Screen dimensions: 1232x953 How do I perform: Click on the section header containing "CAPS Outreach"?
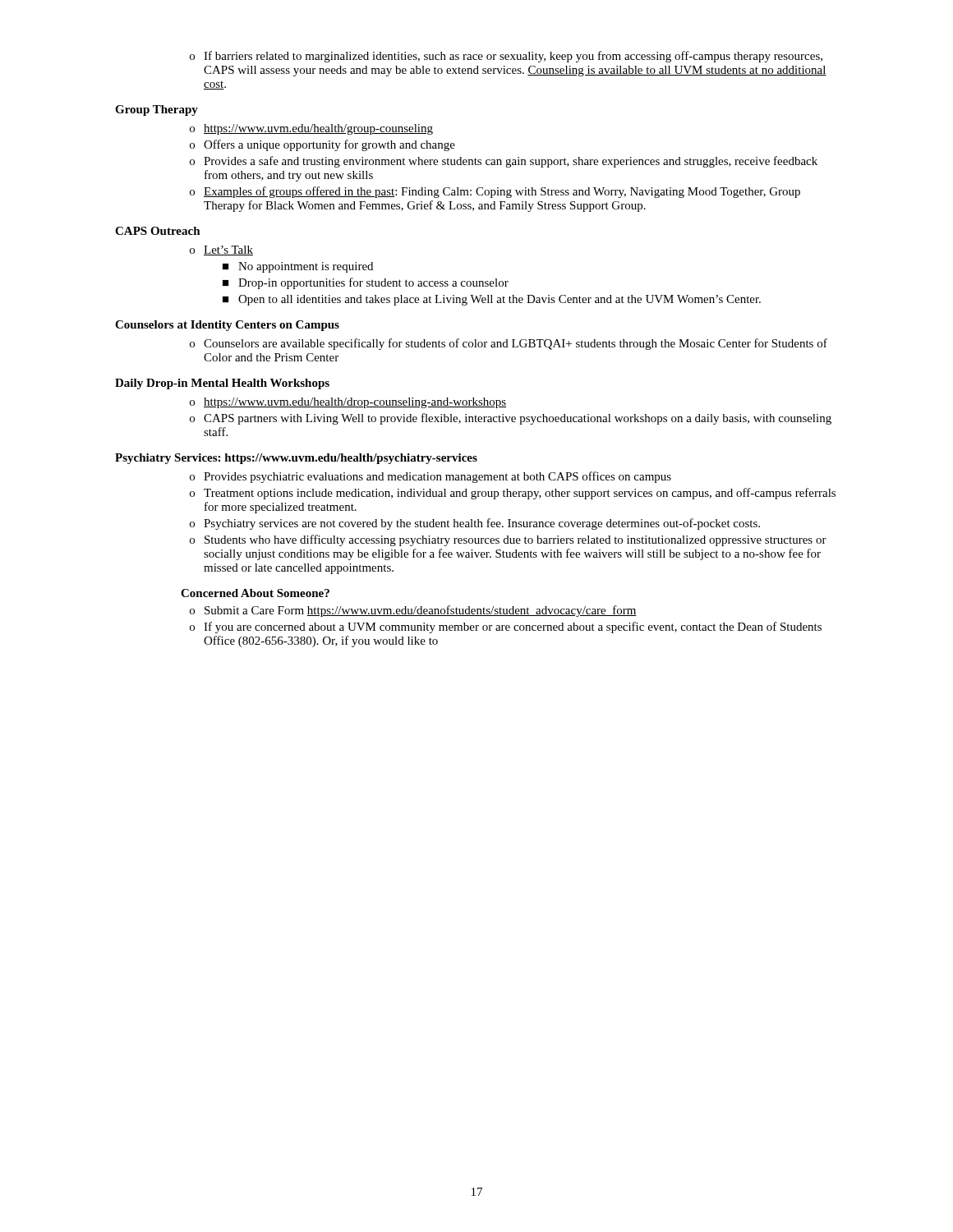pyautogui.click(x=158, y=231)
